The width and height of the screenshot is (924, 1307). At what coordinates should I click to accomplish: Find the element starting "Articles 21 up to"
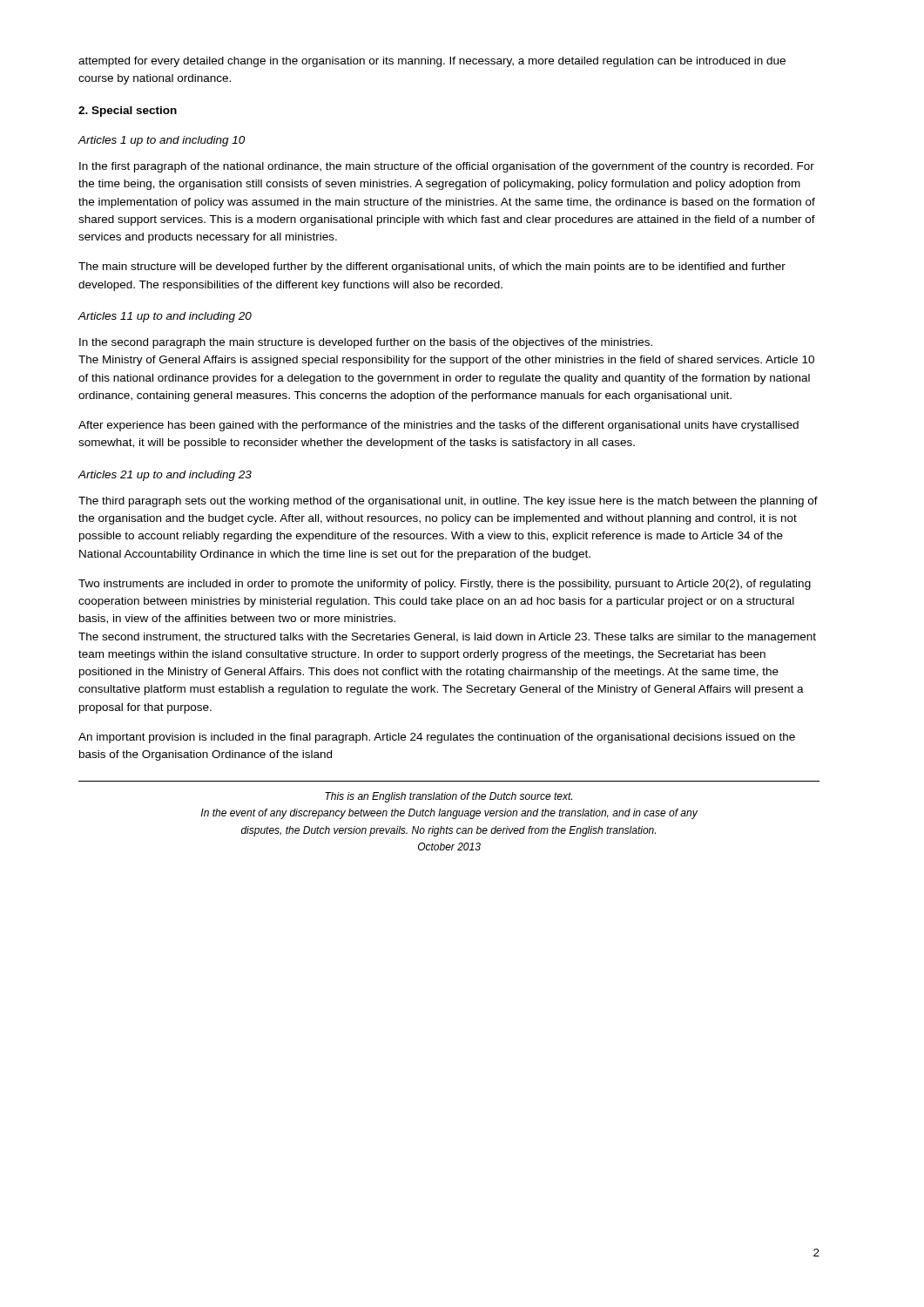[165, 476]
